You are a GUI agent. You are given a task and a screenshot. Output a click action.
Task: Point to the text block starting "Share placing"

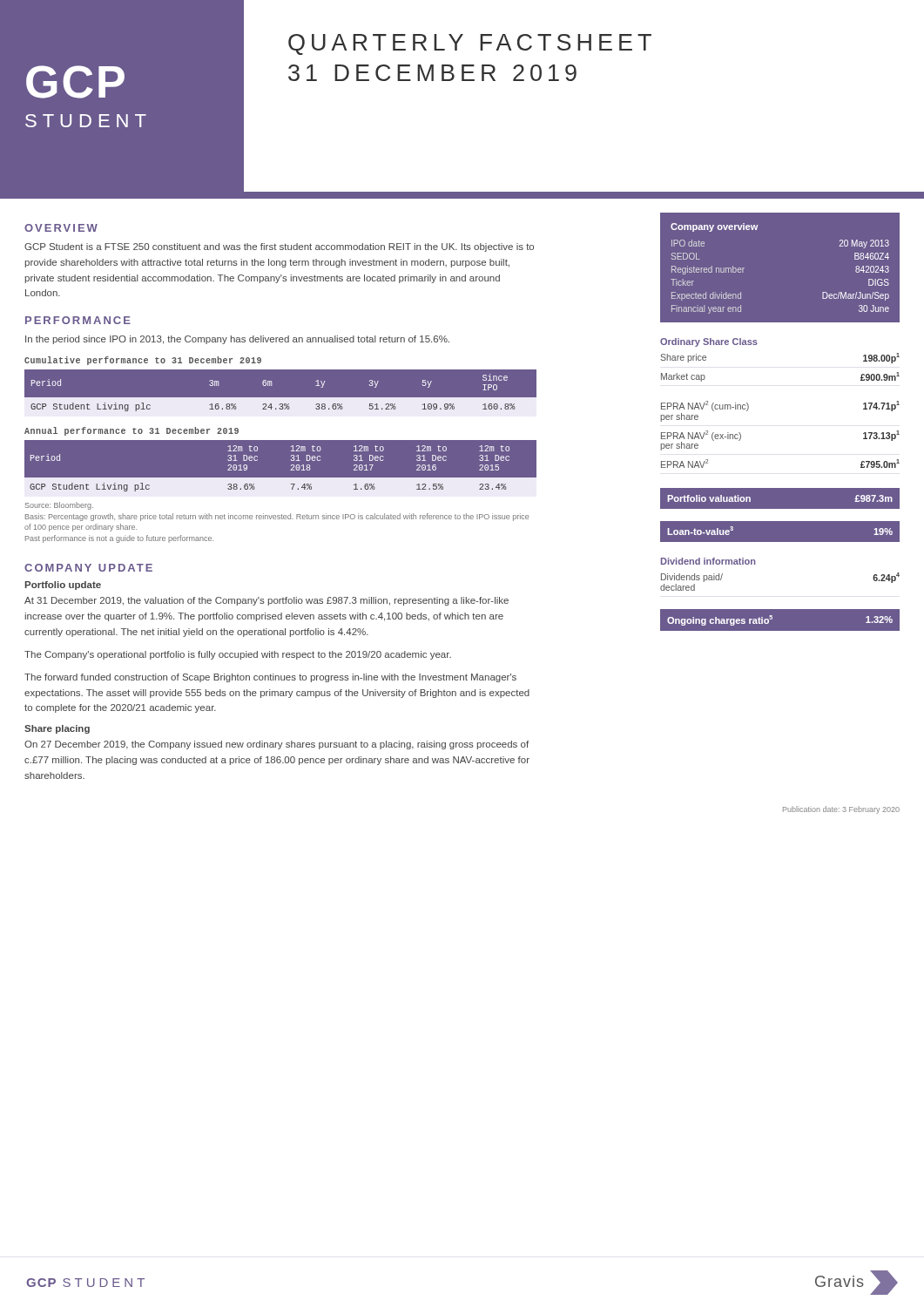click(x=57, y=729)
